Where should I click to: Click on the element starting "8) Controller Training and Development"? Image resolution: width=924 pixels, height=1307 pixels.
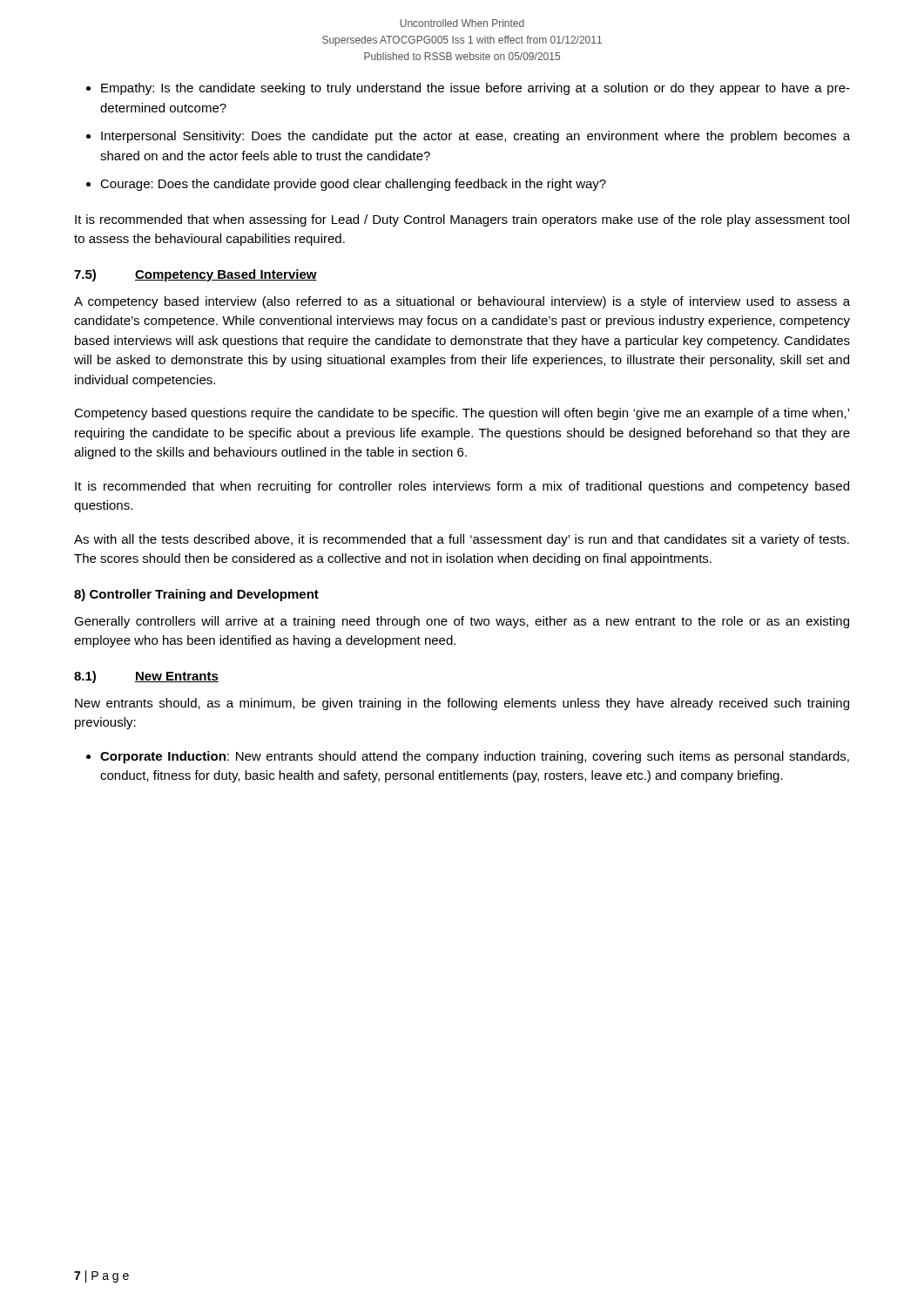(x=196, y=593)
